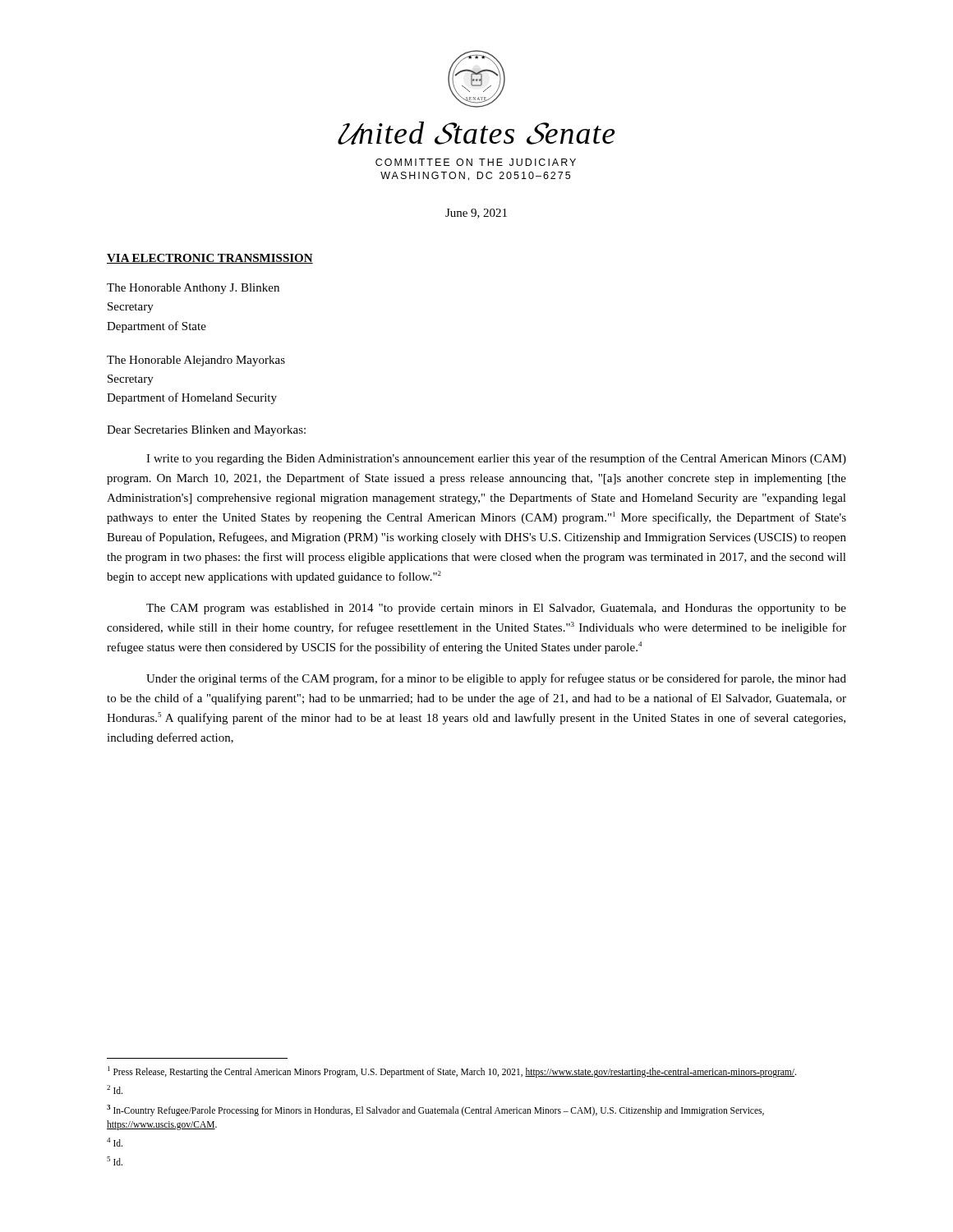Locate the block of text that opens with "The Honorable Alejandro Mayorkas Secretary Department"
Image resolution: width=953 pixels, height=1232 pixels.
point(196,361)
